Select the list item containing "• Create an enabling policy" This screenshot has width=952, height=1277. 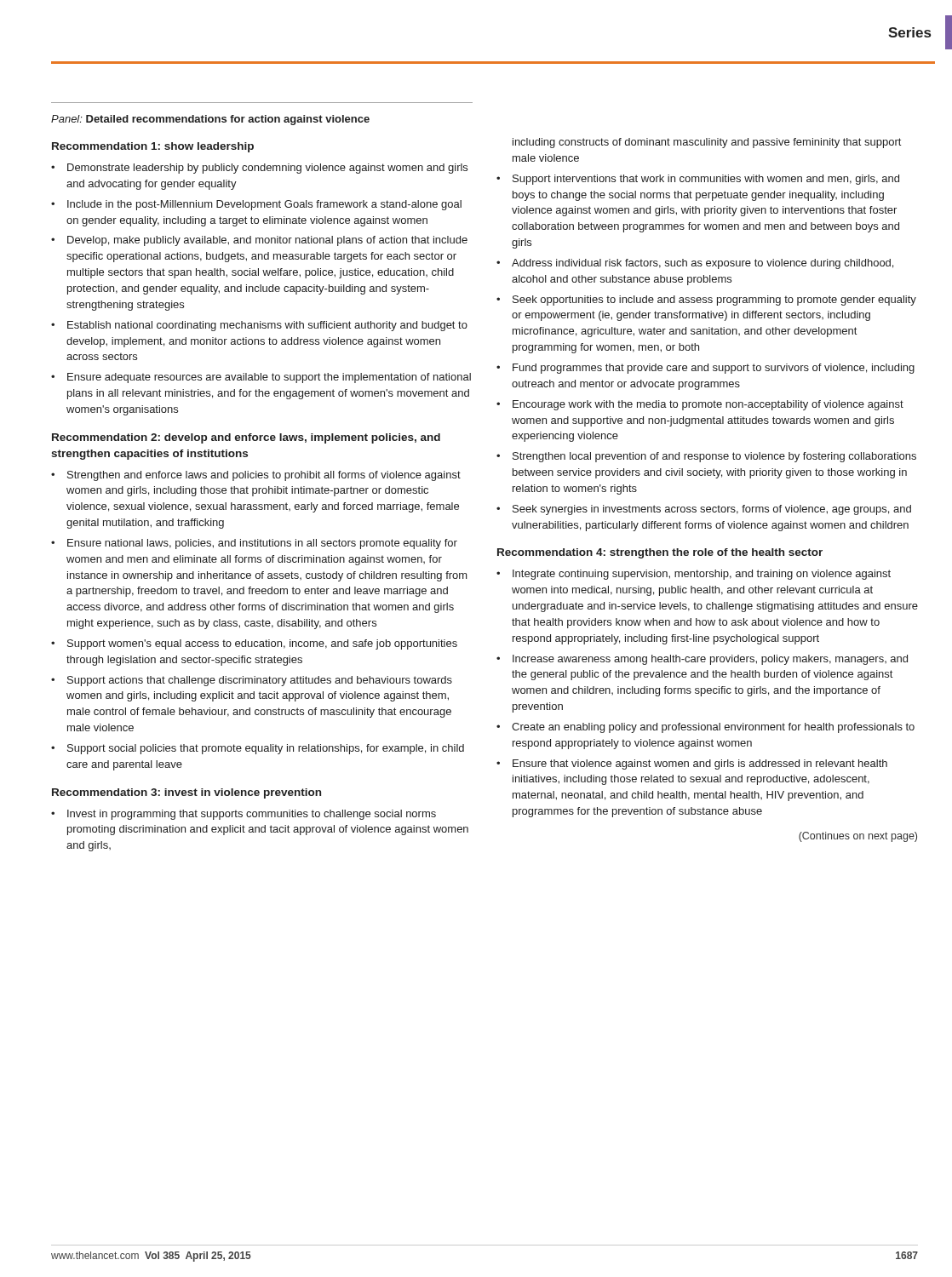[x=707, y=735]
